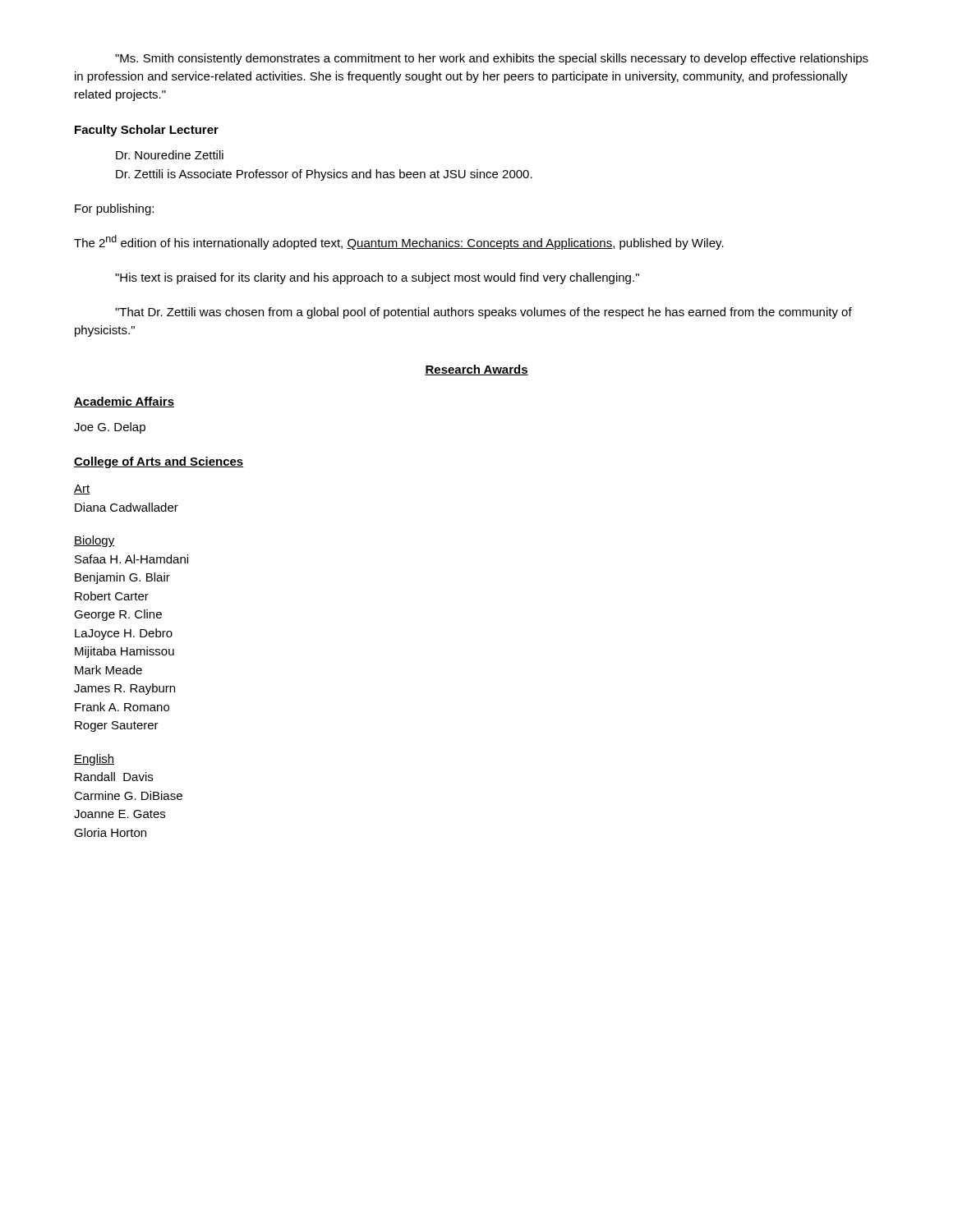Locate the text "Art Diana Cadwallader"
The height and width of the screenshot is (1232, 953).
tap(126, 498)
